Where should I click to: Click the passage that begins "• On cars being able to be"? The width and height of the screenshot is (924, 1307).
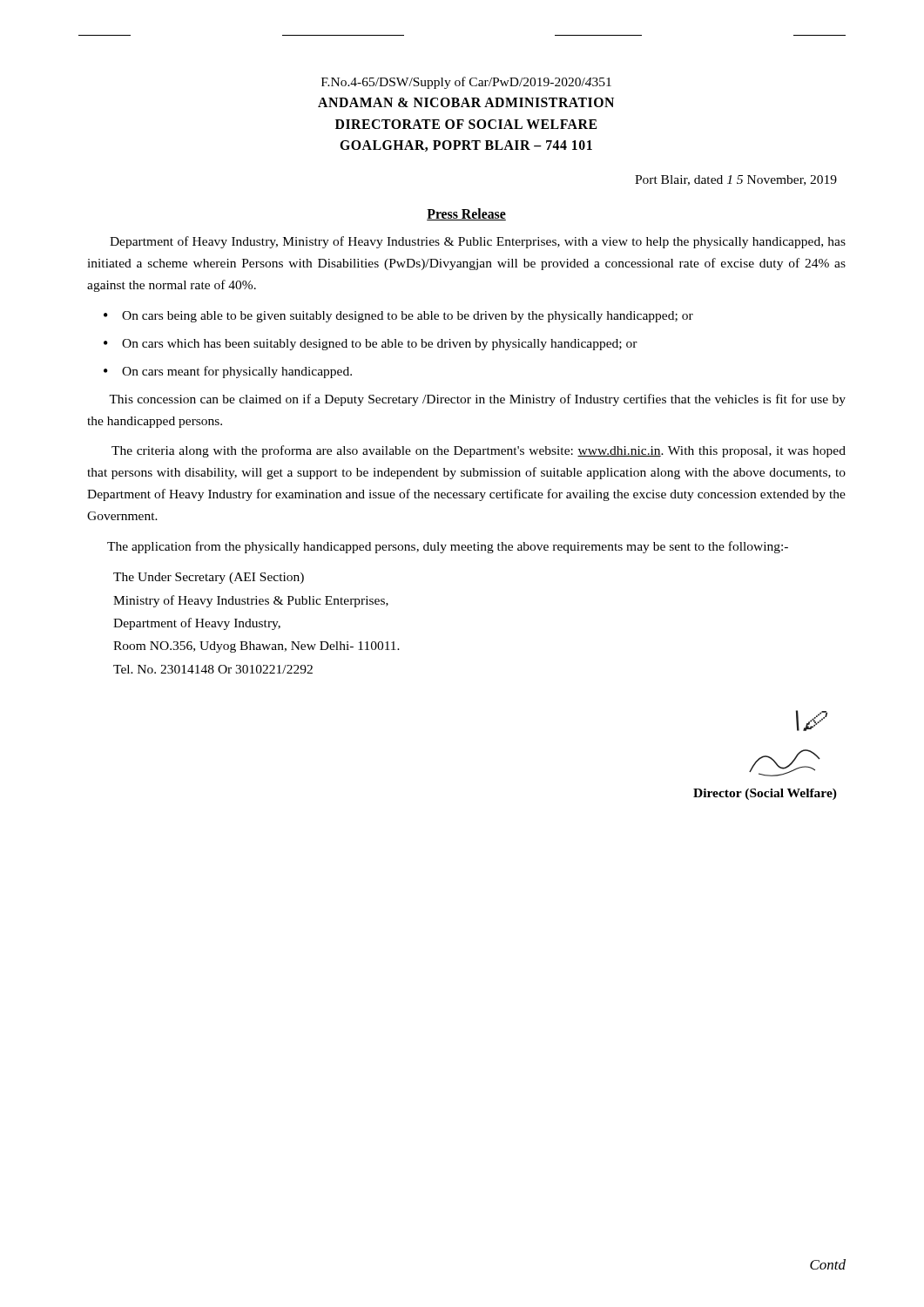pos(474,316)
